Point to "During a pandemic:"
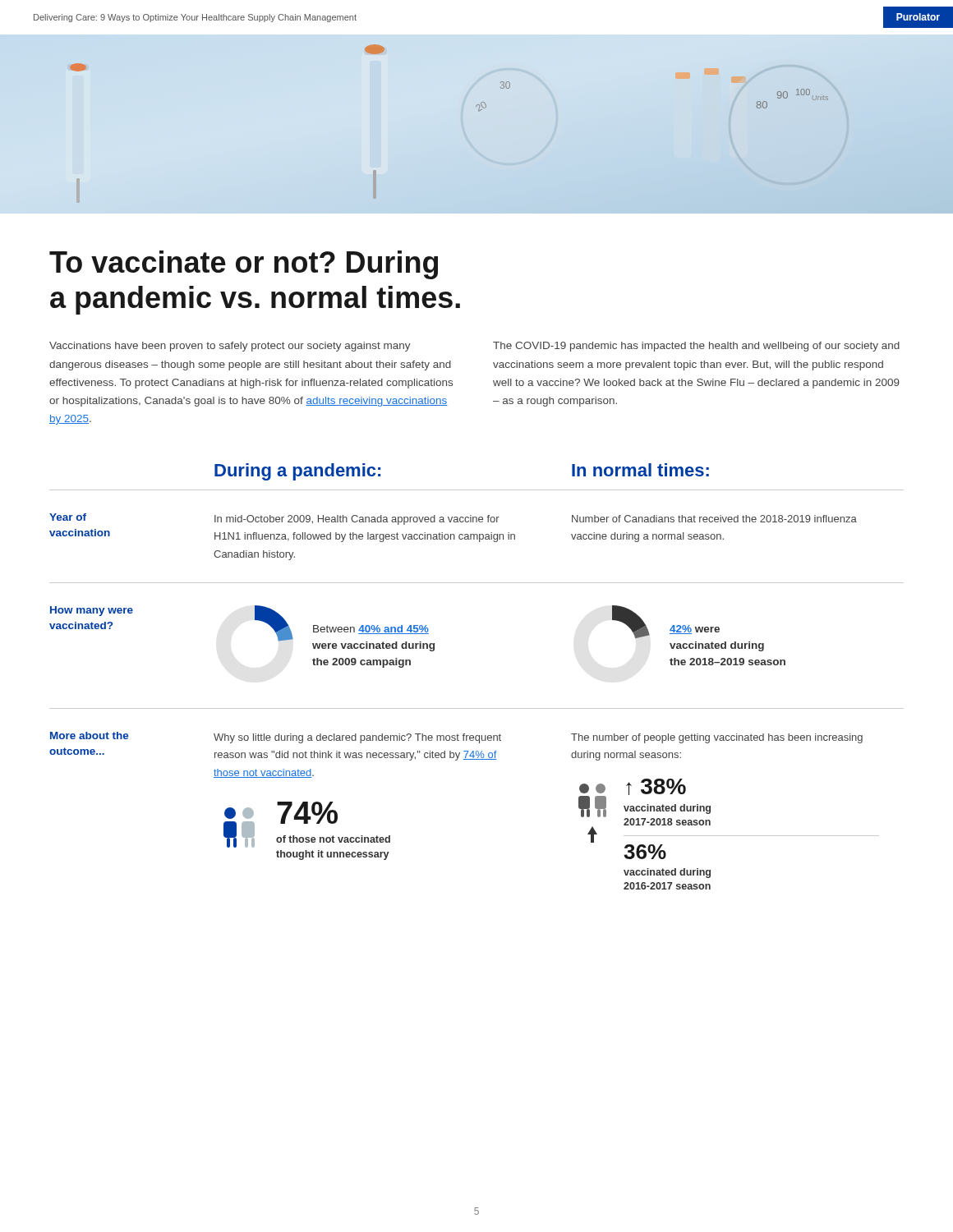The width and height of the screenshot is (953, 1232). (x=298, y=470)
